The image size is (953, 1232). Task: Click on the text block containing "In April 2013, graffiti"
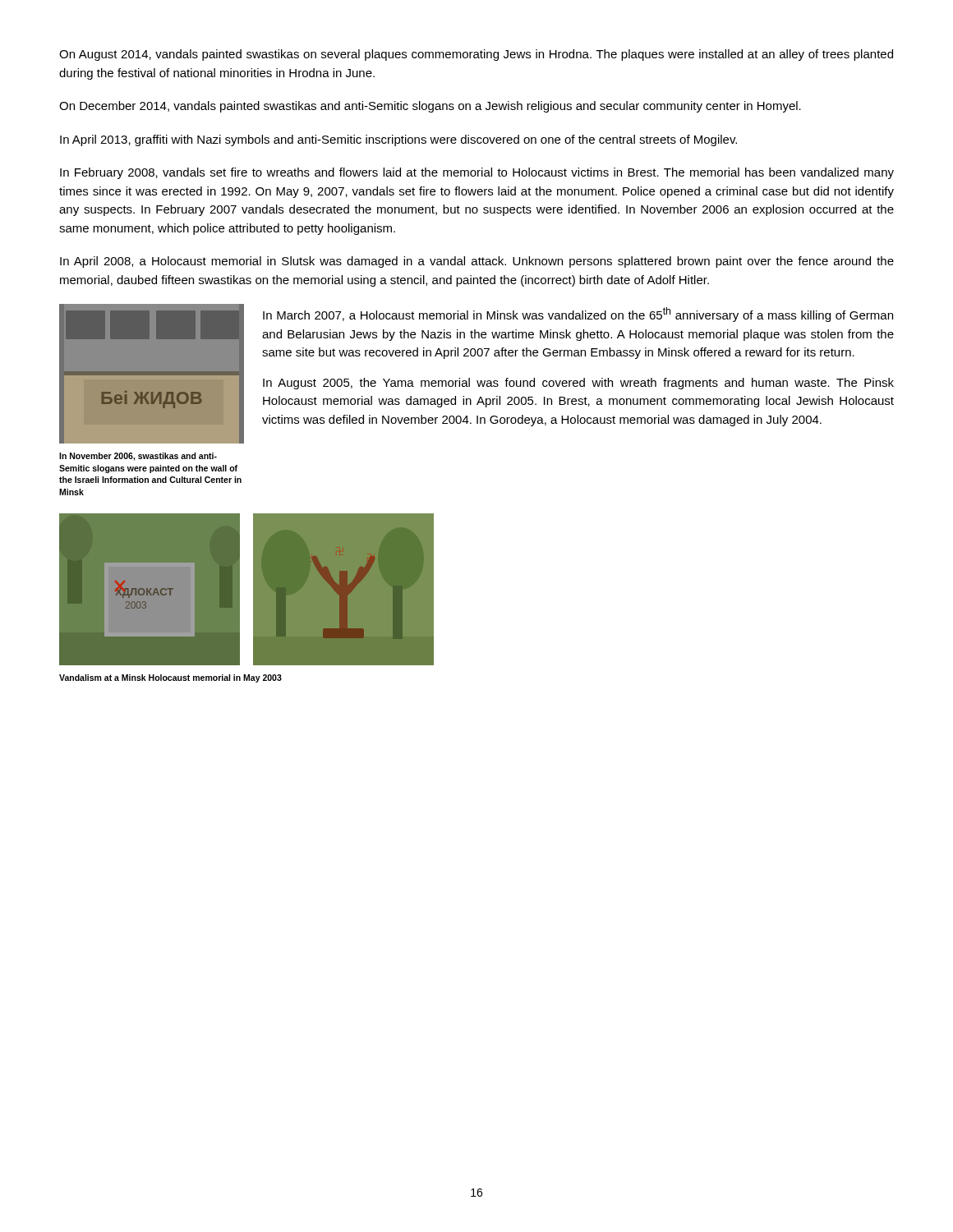pyautogui.click(x=399, y=139)
